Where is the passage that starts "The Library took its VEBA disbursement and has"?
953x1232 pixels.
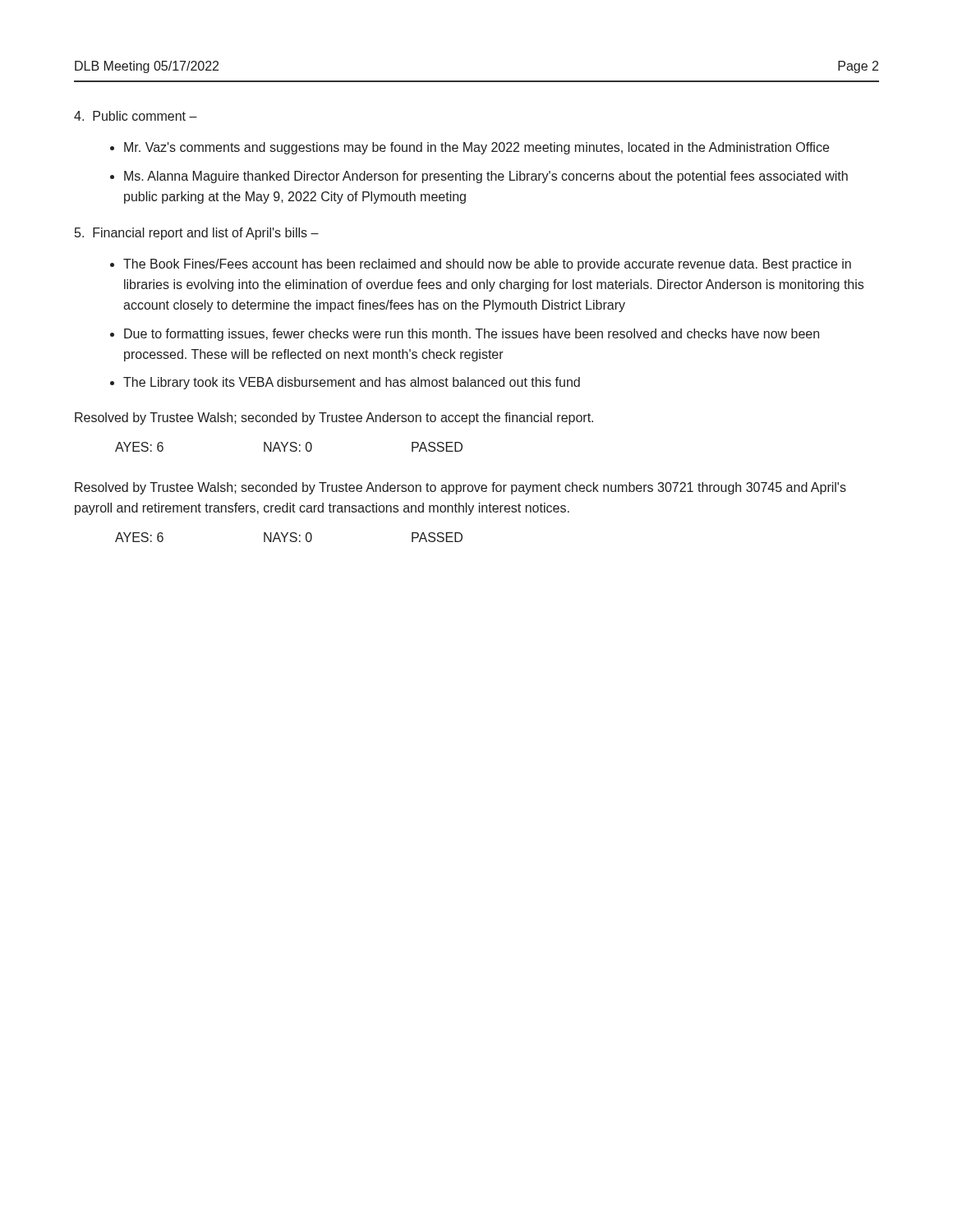[x=352, y=383]
